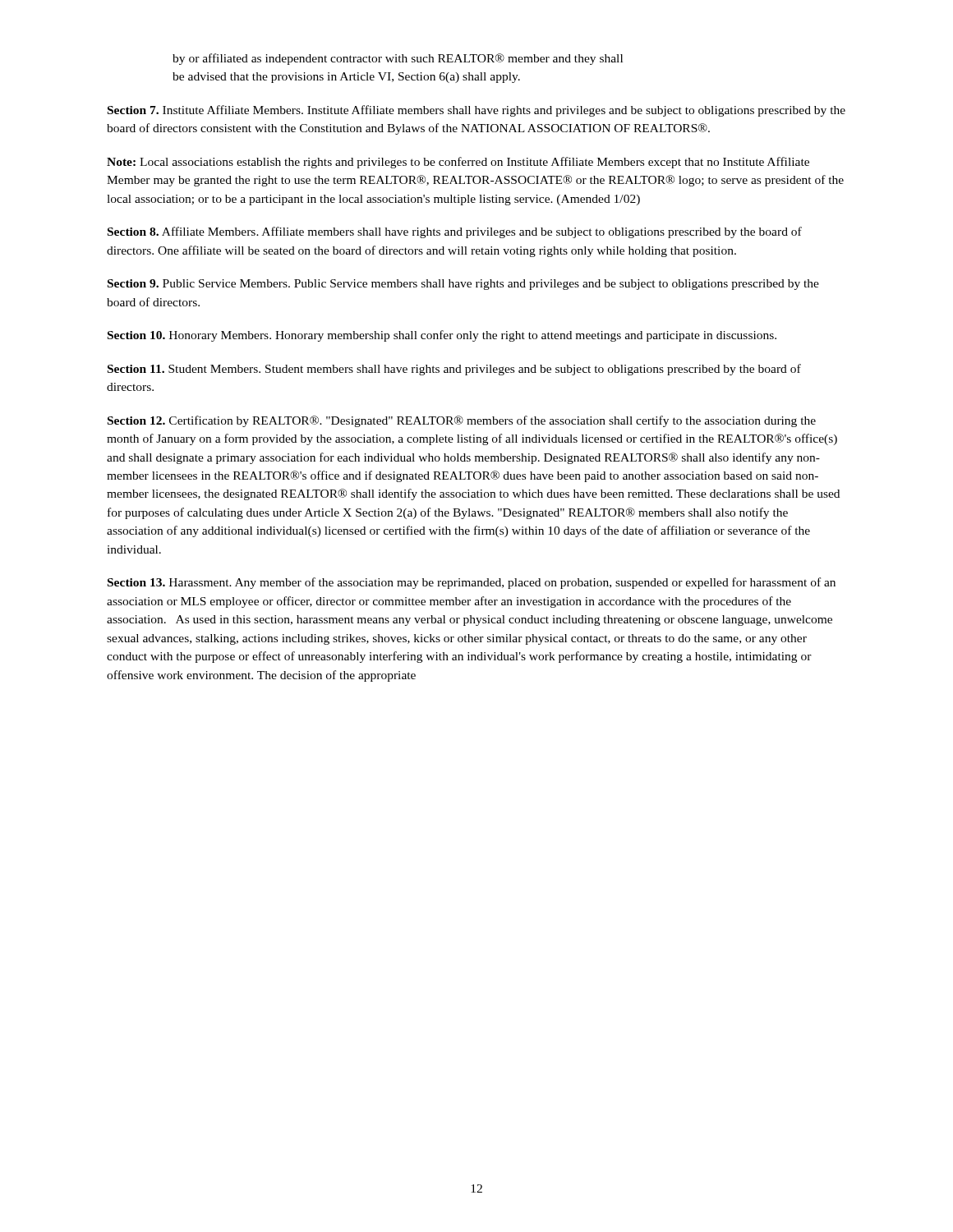
Task: Point to the block beginning "Section 10. Honorary Members. Honorary membership"
Action: click(442, 335)
